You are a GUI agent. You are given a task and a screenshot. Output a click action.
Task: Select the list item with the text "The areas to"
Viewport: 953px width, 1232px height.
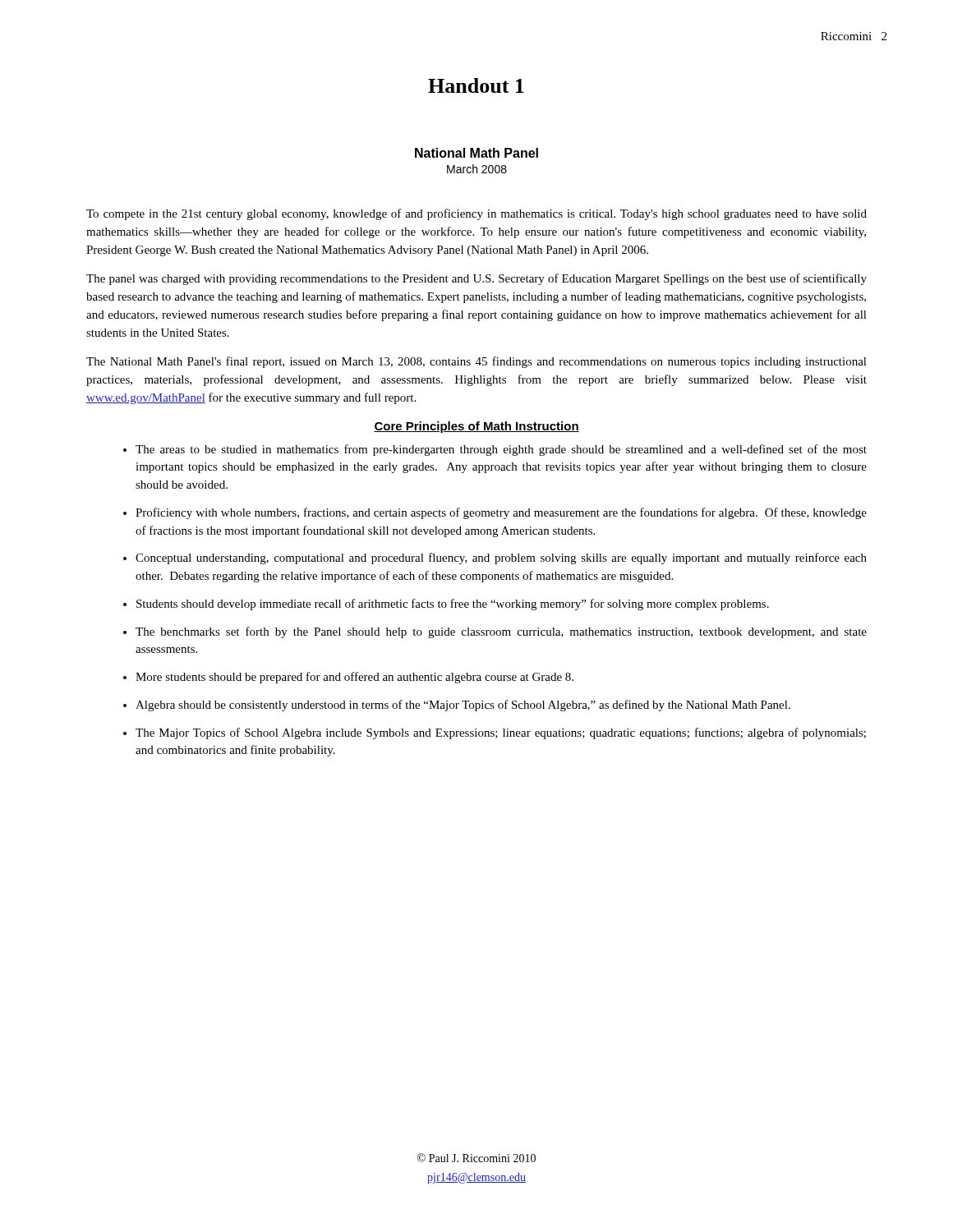tap(501, 467)
